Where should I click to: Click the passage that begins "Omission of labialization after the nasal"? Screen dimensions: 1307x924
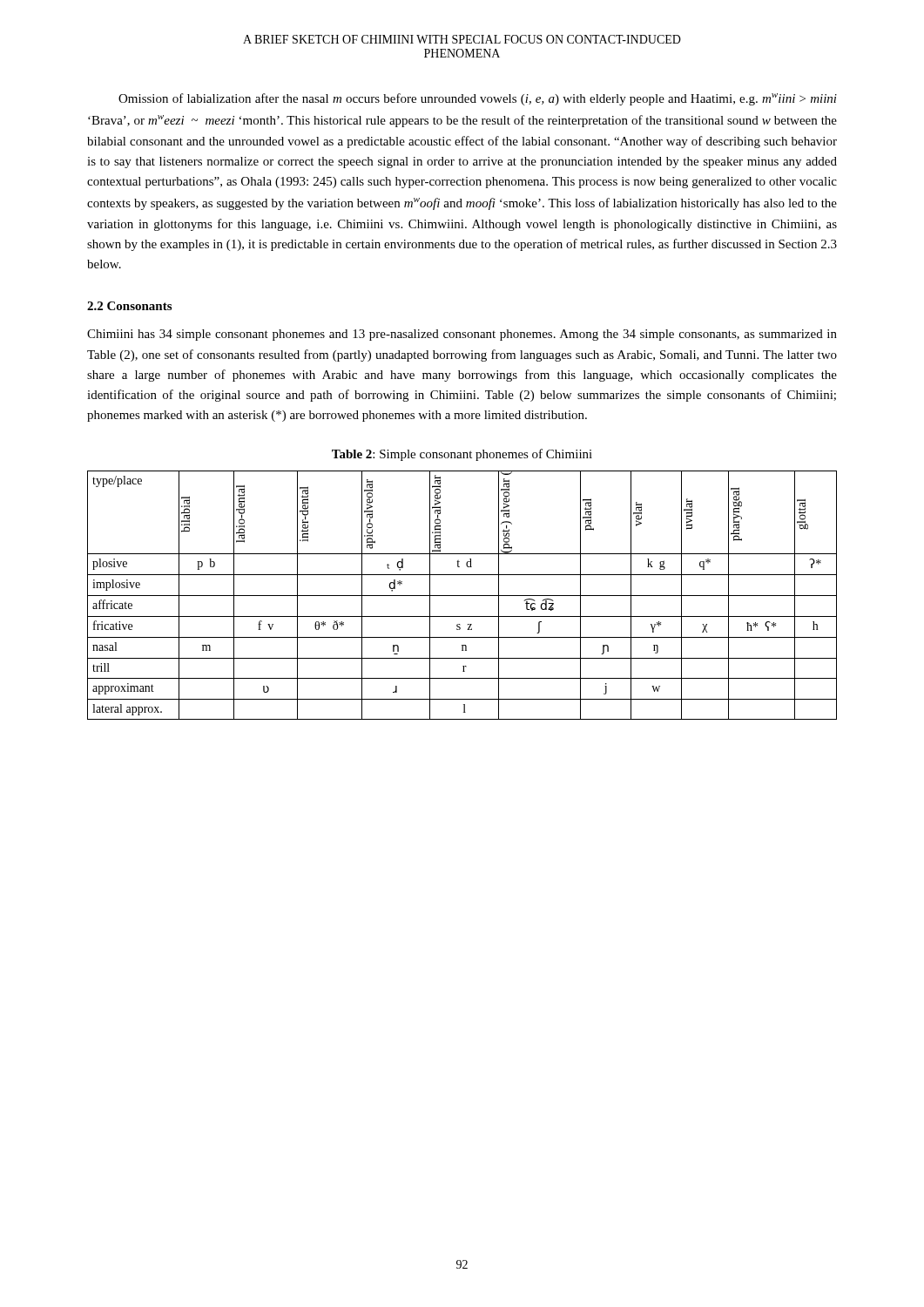462,180
